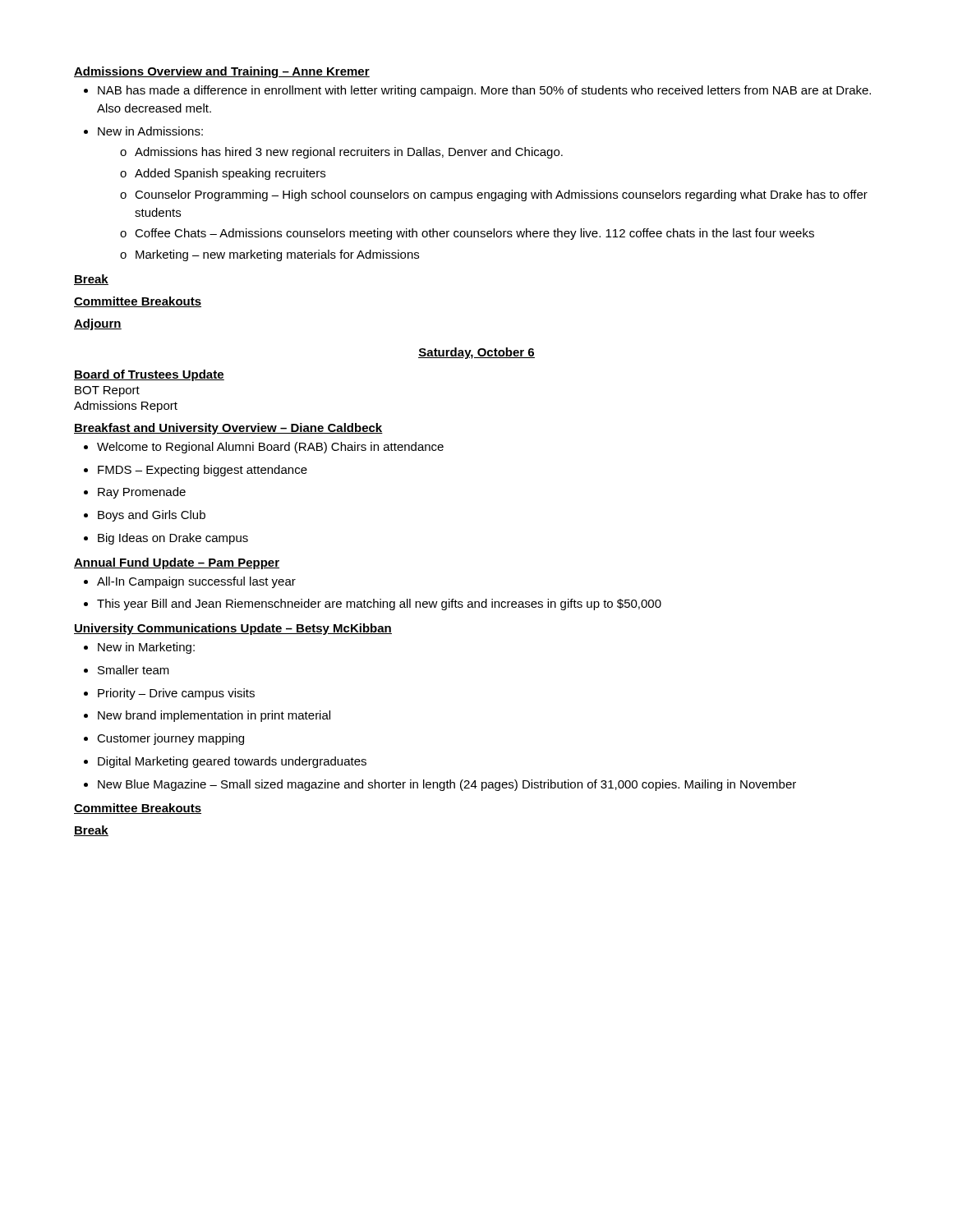
Task: Click where it says "Smaller team"
Action: pyautogui.click(x=134, y=670)
